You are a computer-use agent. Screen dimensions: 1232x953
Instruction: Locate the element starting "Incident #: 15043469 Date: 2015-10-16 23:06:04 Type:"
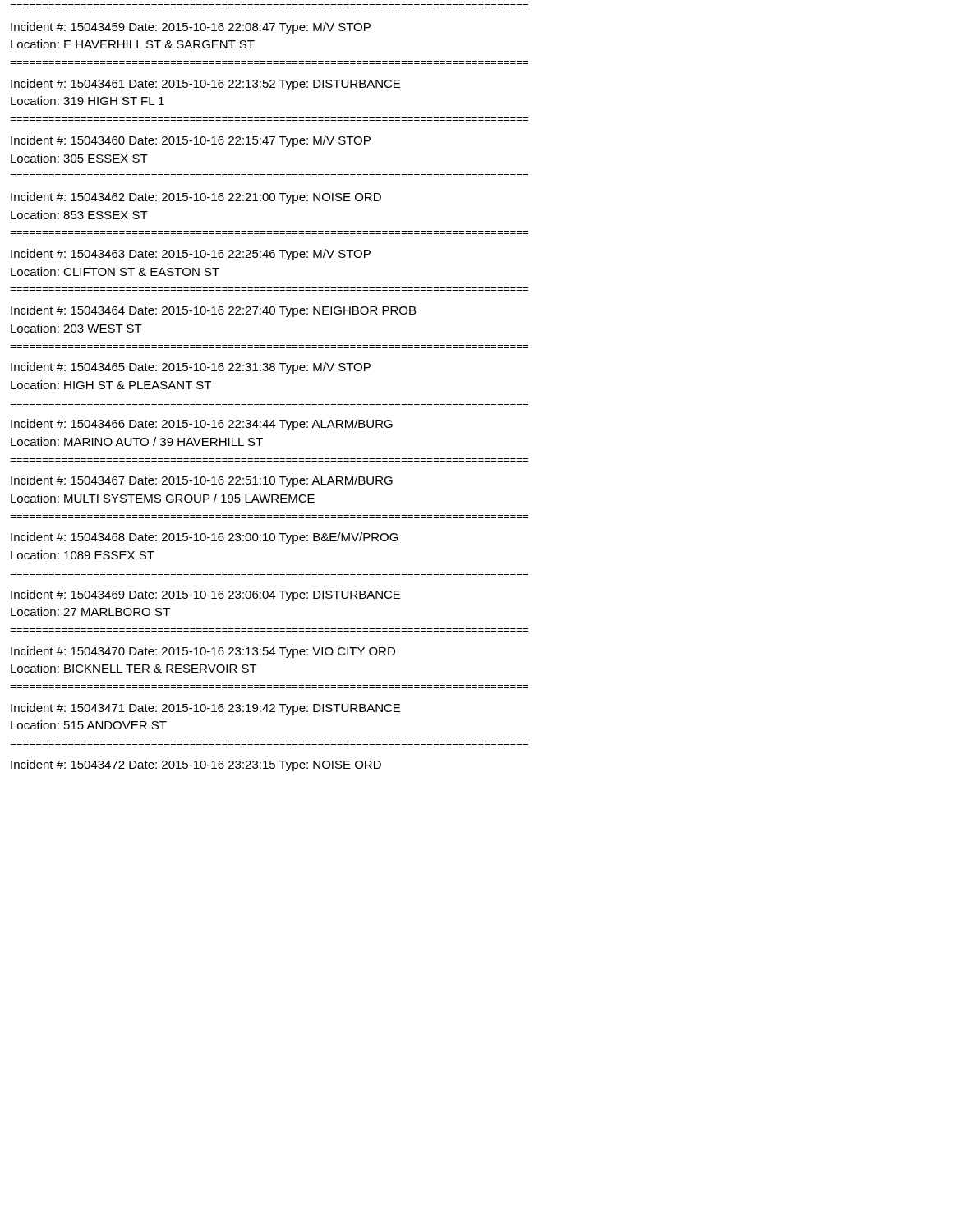205,595
